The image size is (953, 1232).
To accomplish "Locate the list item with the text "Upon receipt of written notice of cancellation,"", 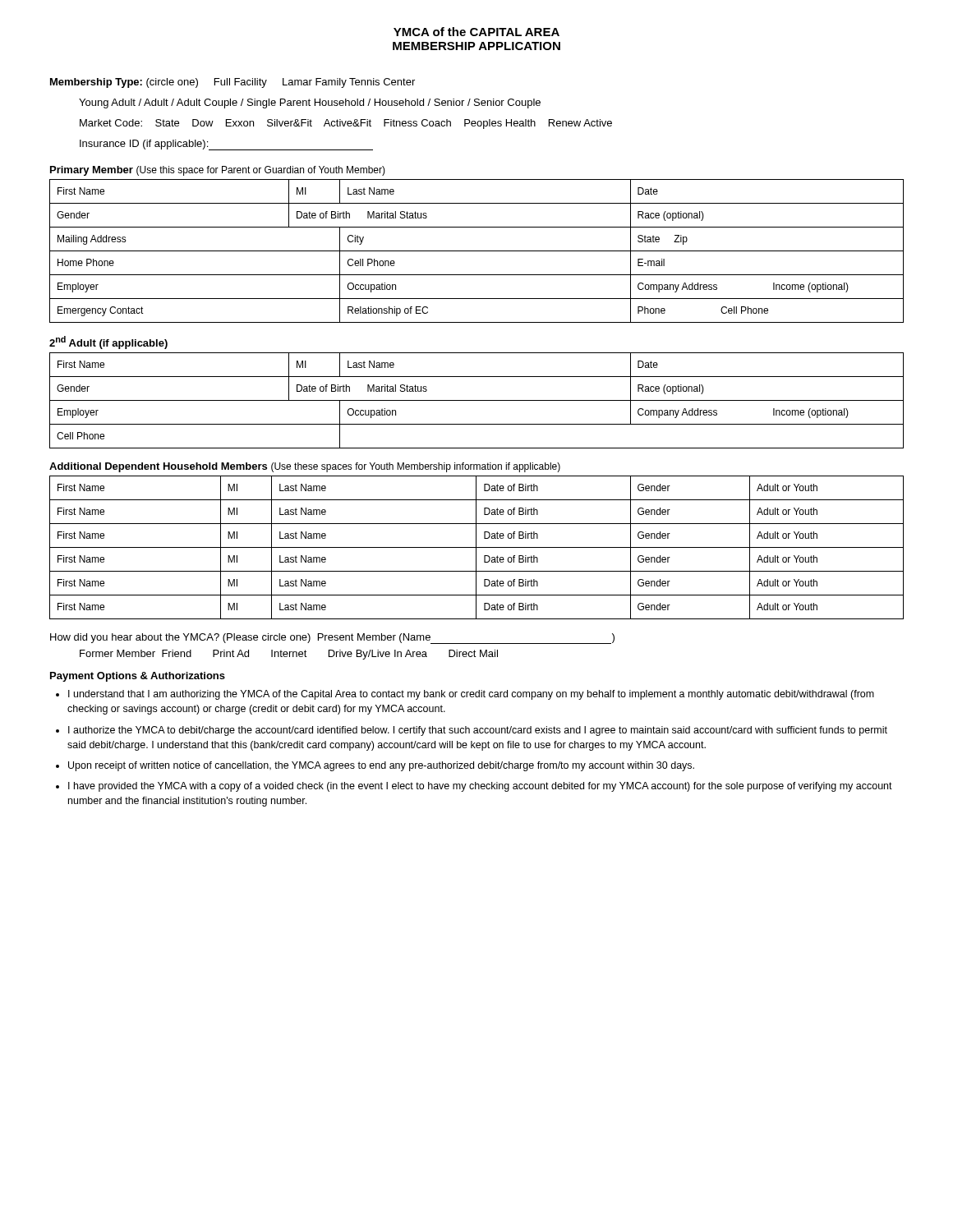I will pyautogui.click(x=381, y=765).
